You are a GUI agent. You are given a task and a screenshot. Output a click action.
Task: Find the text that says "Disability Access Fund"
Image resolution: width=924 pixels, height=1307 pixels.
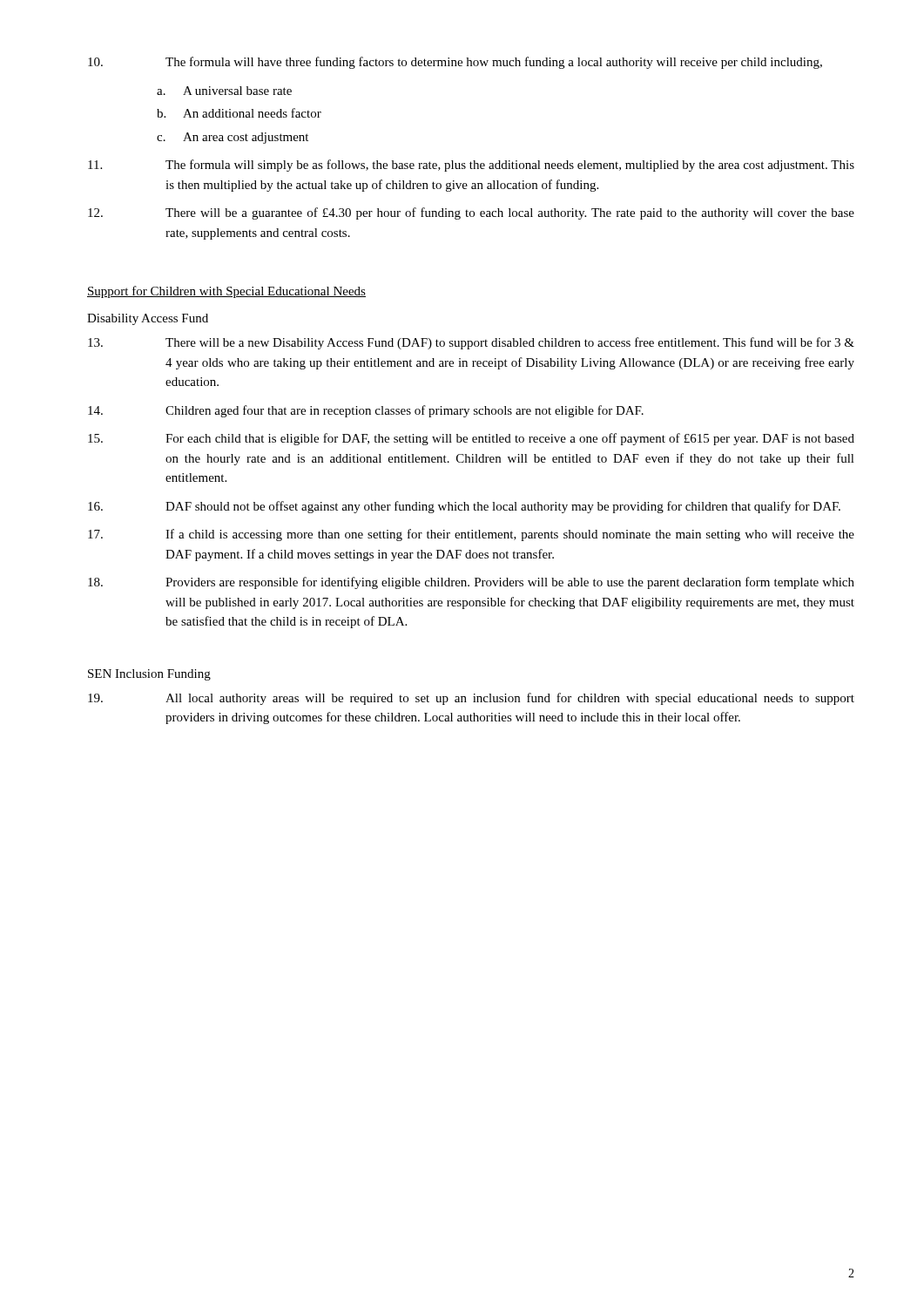click(x=148, y=318)
